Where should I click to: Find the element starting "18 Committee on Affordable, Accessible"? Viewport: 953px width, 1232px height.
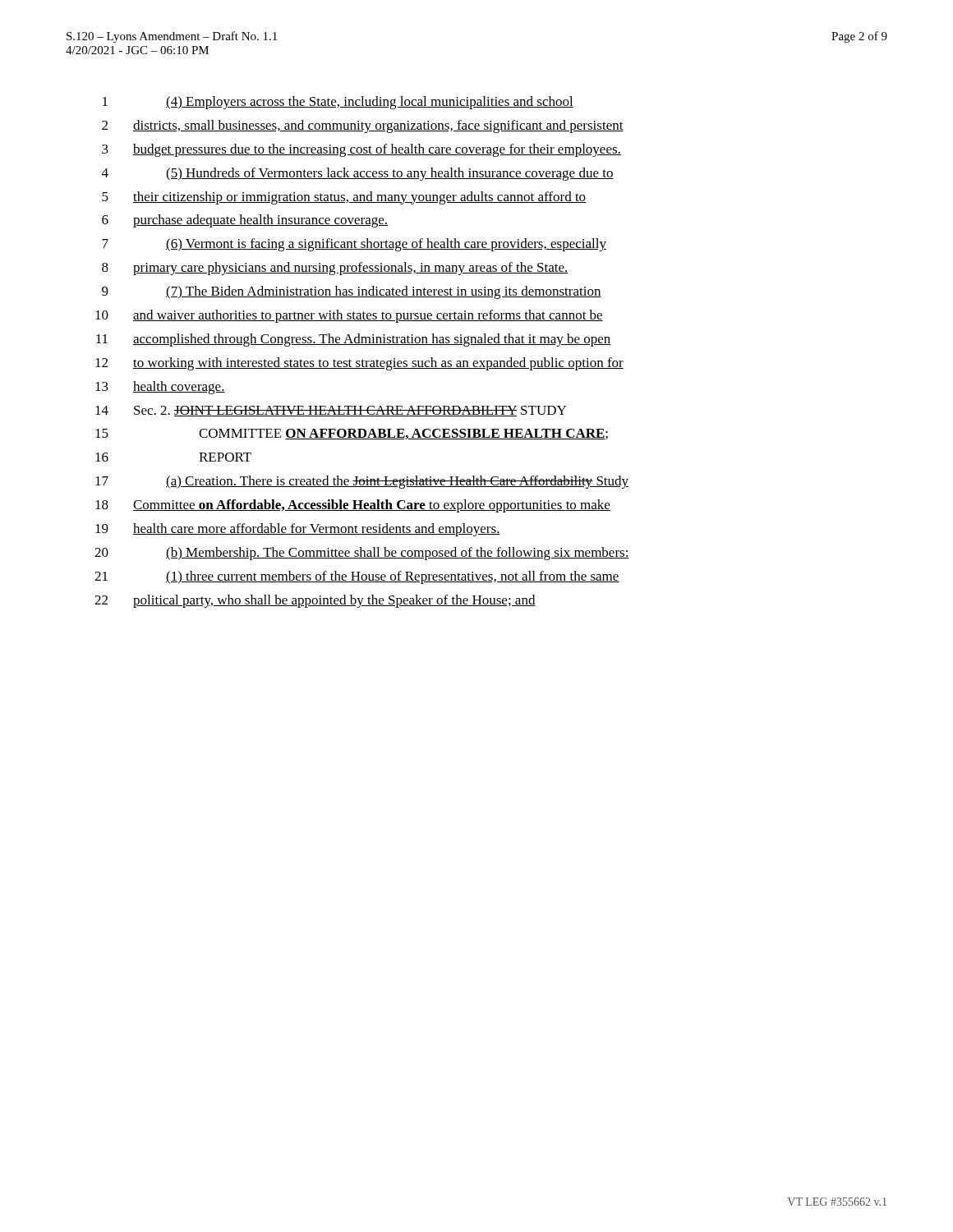[476, 506]
